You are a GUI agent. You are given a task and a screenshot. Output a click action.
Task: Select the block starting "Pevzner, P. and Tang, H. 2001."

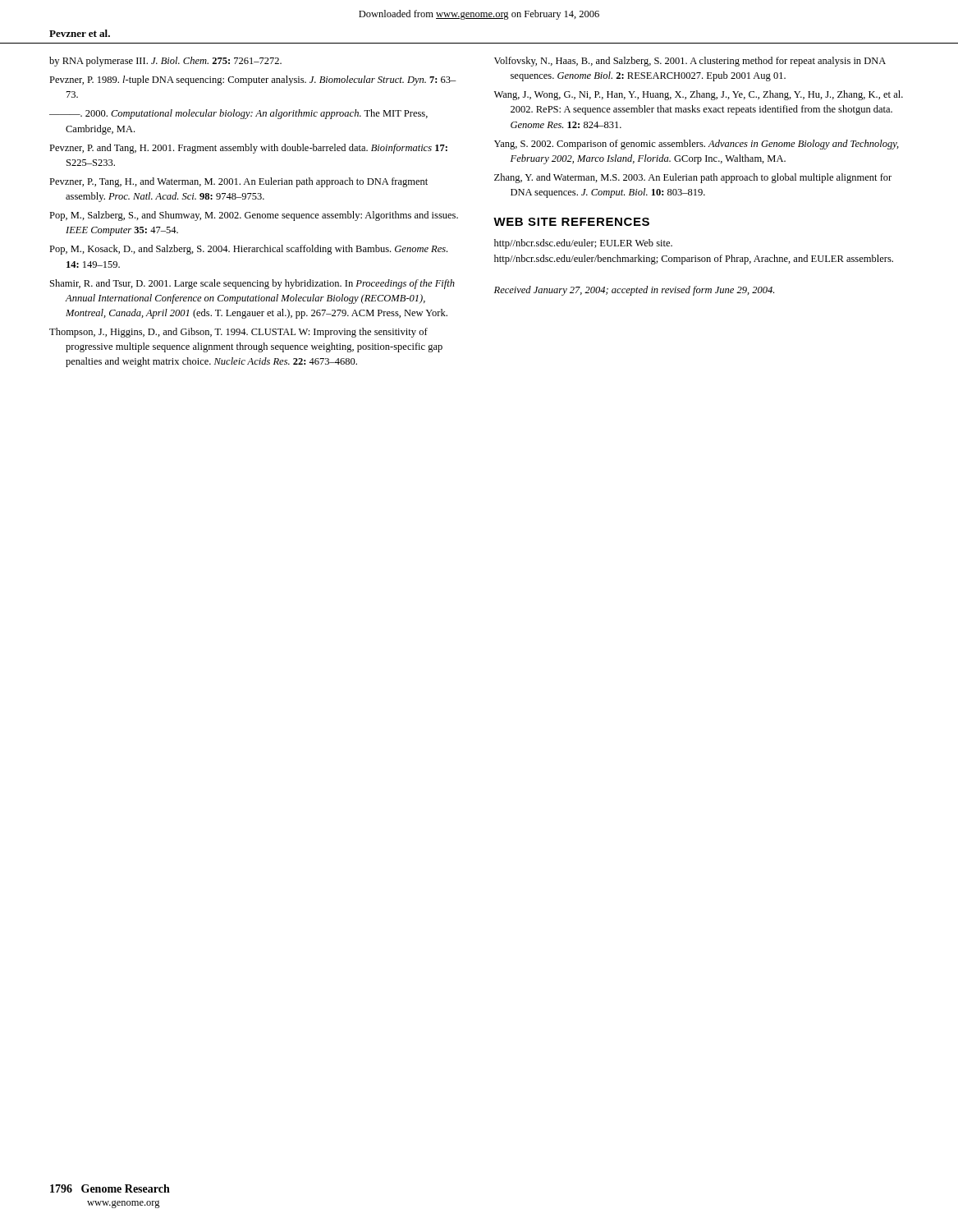[249, 155]
